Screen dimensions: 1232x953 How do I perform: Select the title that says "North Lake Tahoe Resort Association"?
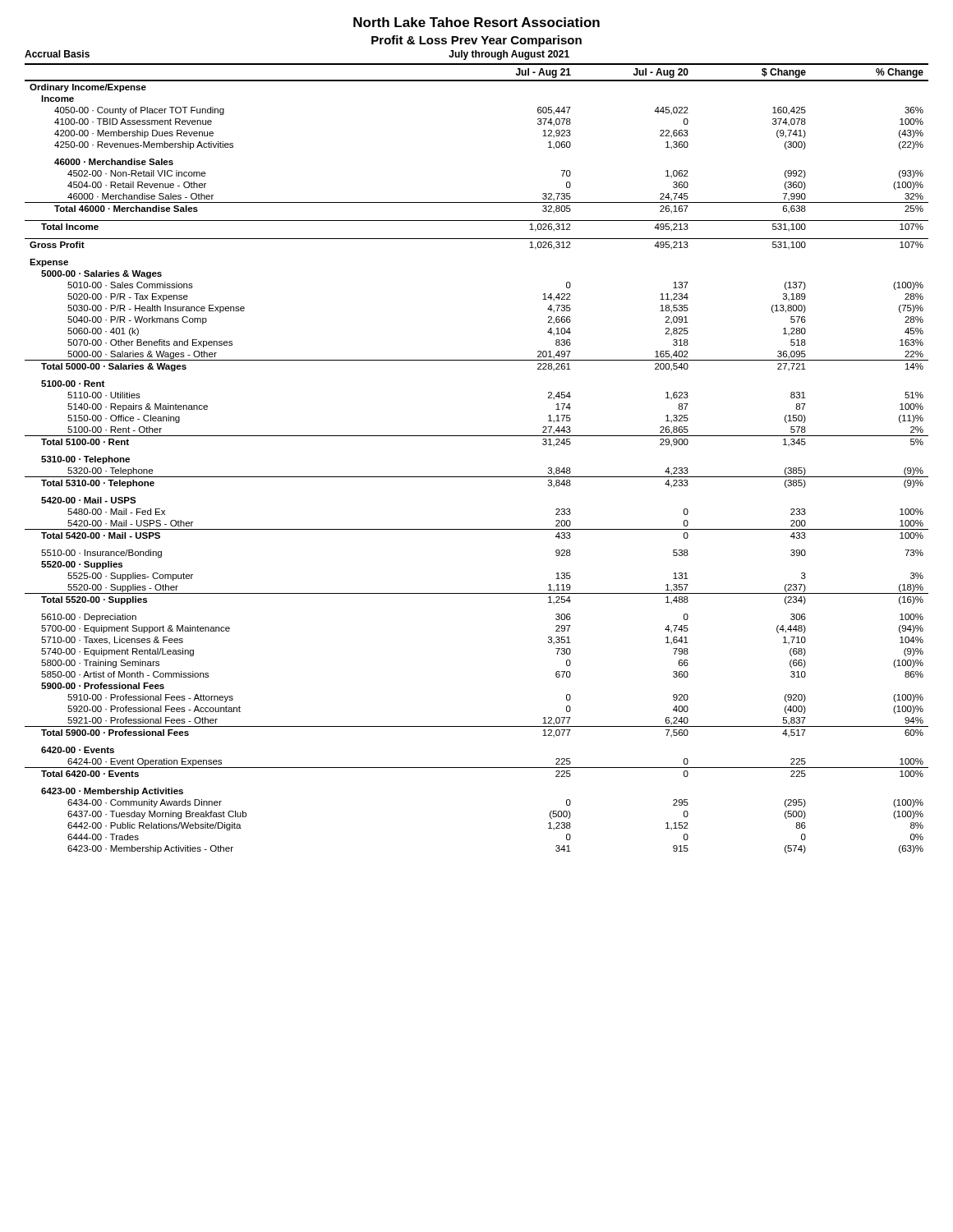(476, 23)
